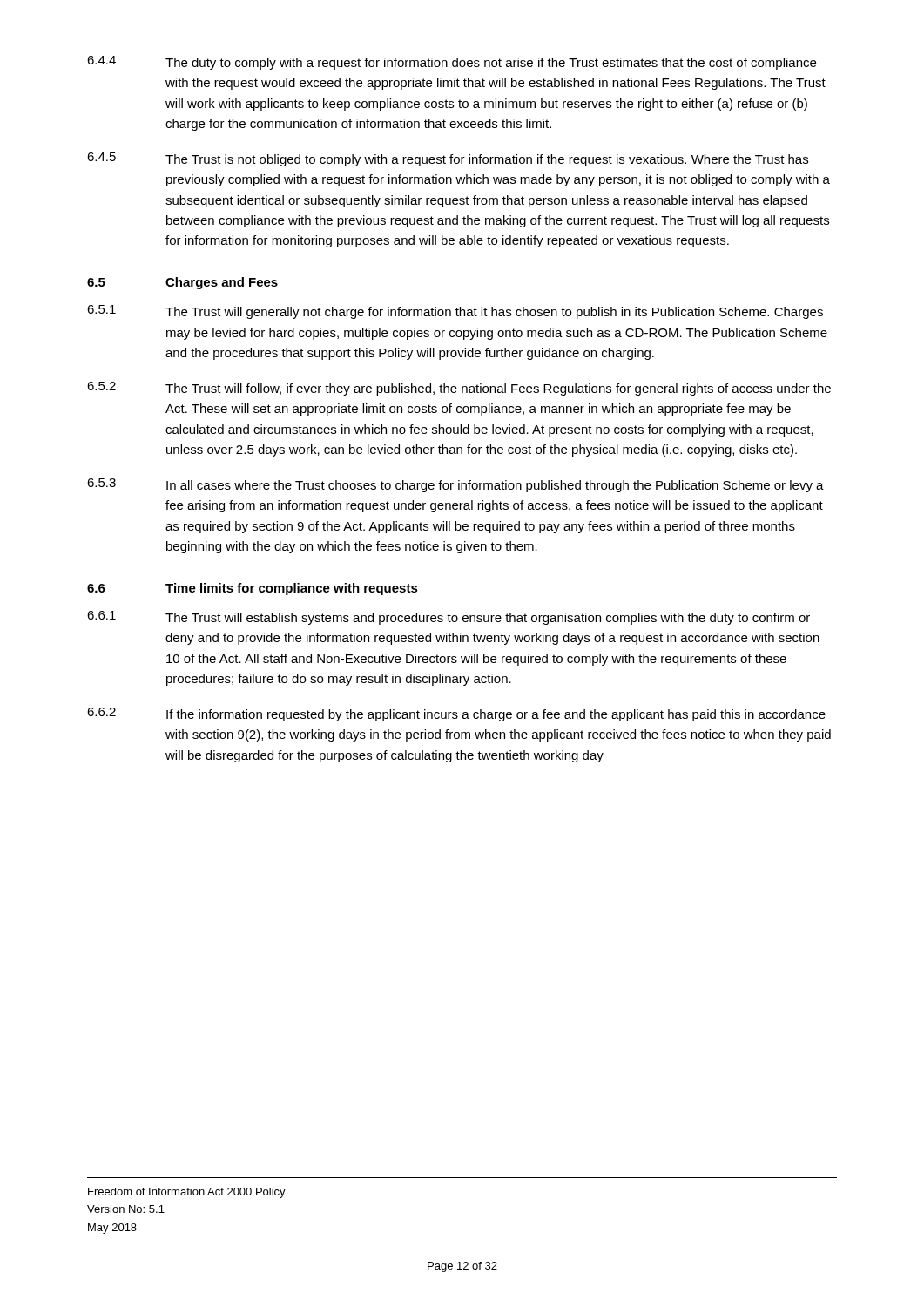Point to the text starting "6.5.1 The Trust will generally"
This screenshot has width=924, height=1307.
coord(462,332)
